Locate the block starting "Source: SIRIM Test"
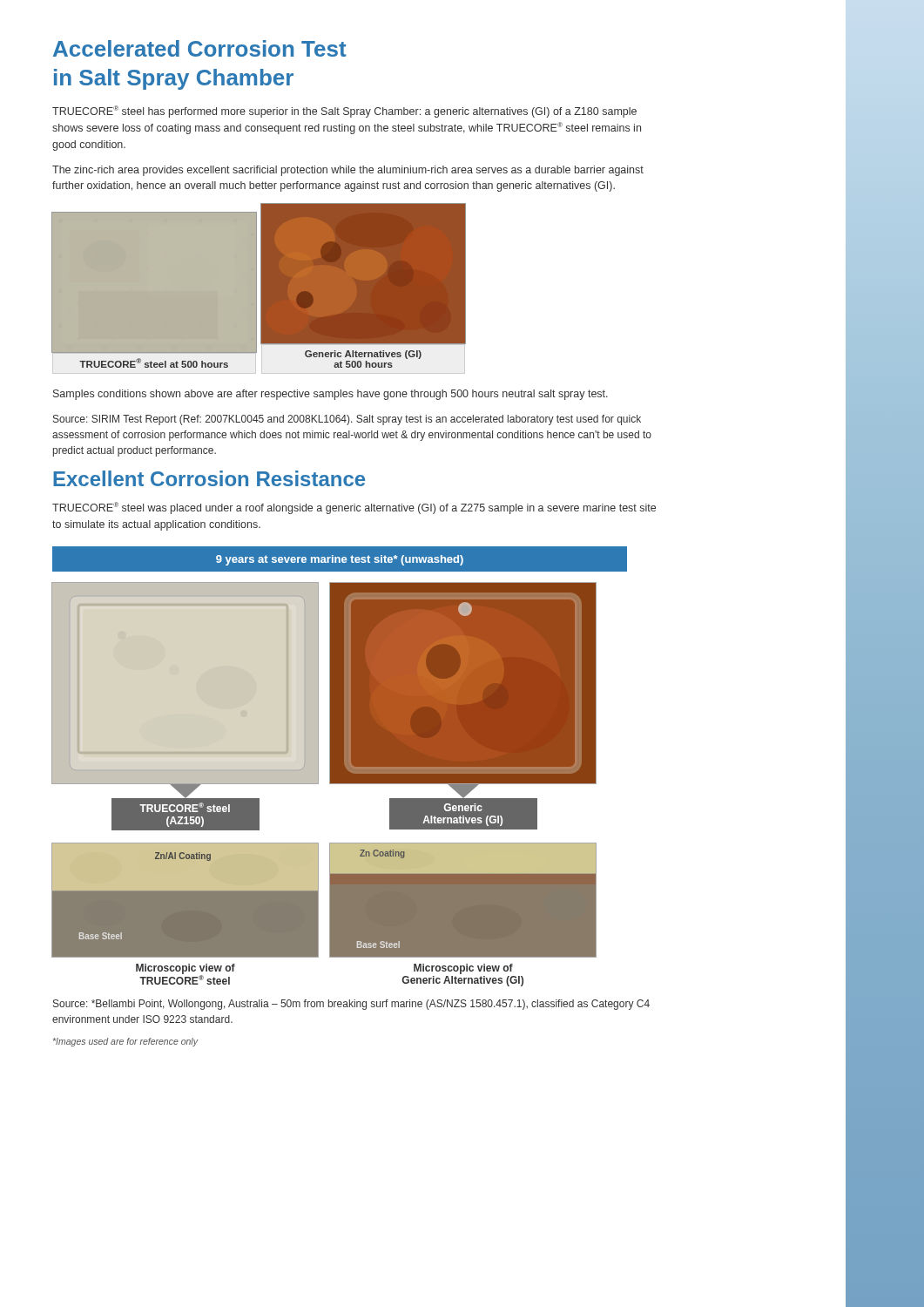 (352, 435)
